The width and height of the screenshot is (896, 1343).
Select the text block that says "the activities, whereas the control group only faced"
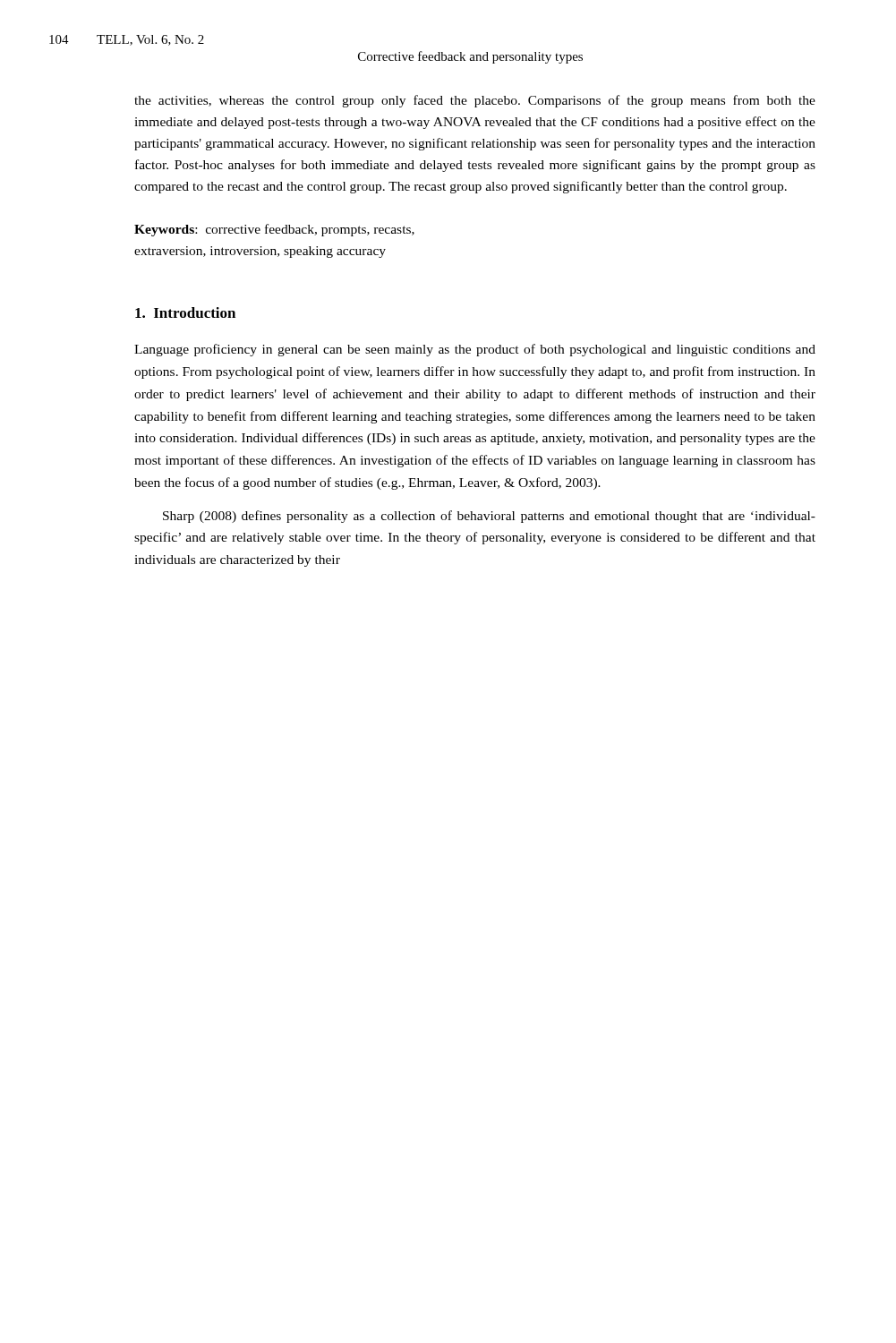pyautogui.click(x=475, y=143)
